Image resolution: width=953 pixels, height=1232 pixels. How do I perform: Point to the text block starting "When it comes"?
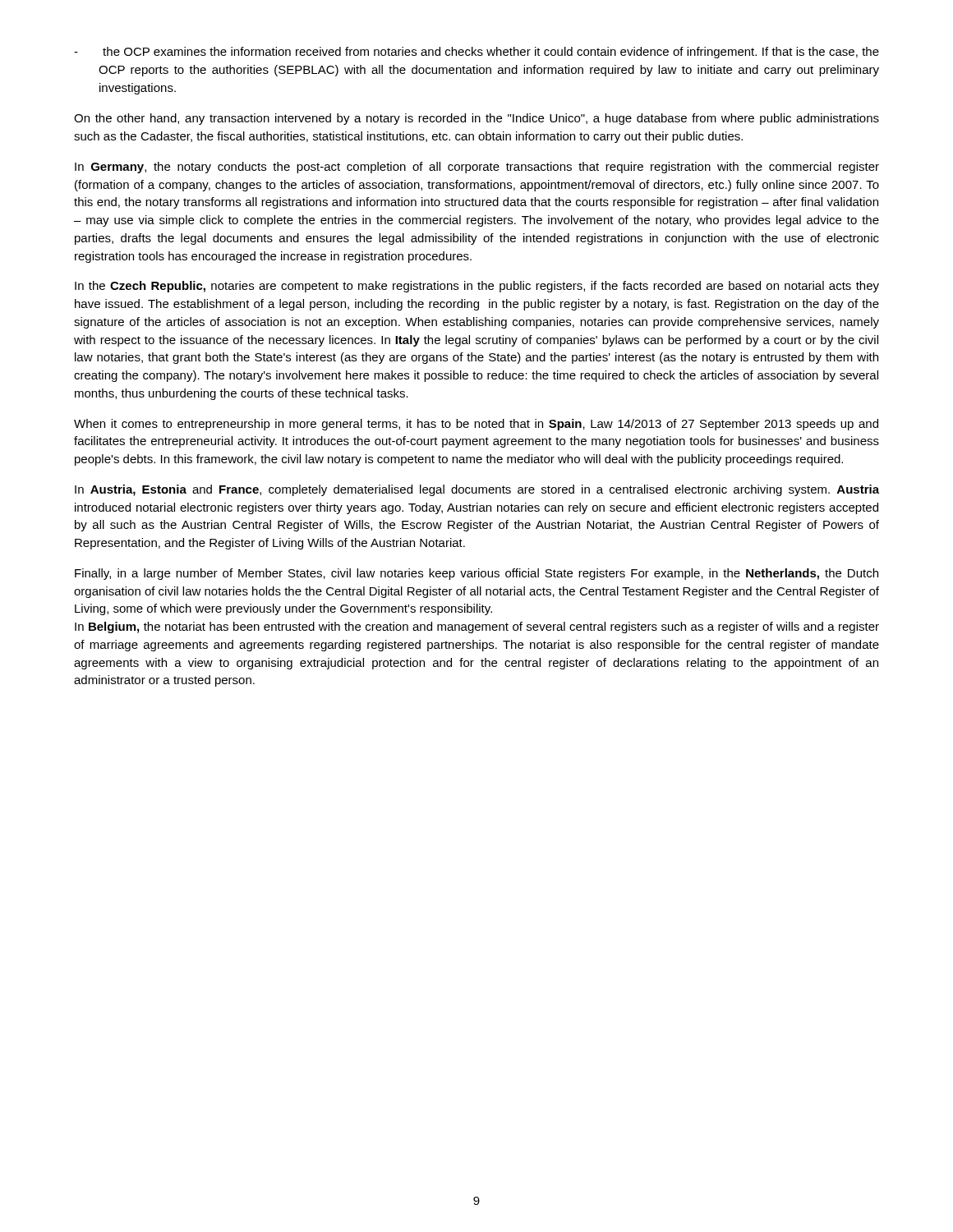point(476,441)
